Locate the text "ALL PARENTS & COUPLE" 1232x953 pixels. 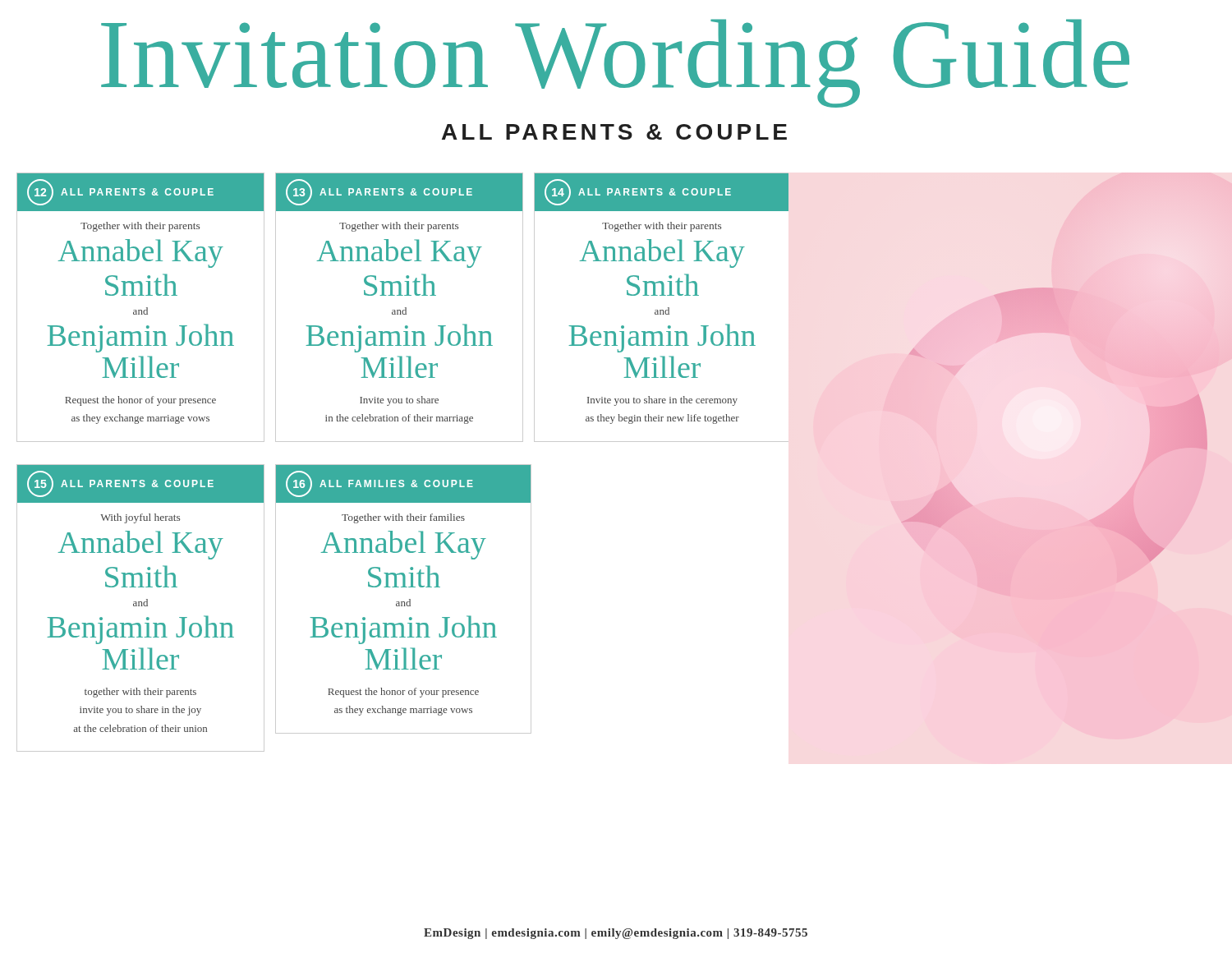(x=616, y=132)
